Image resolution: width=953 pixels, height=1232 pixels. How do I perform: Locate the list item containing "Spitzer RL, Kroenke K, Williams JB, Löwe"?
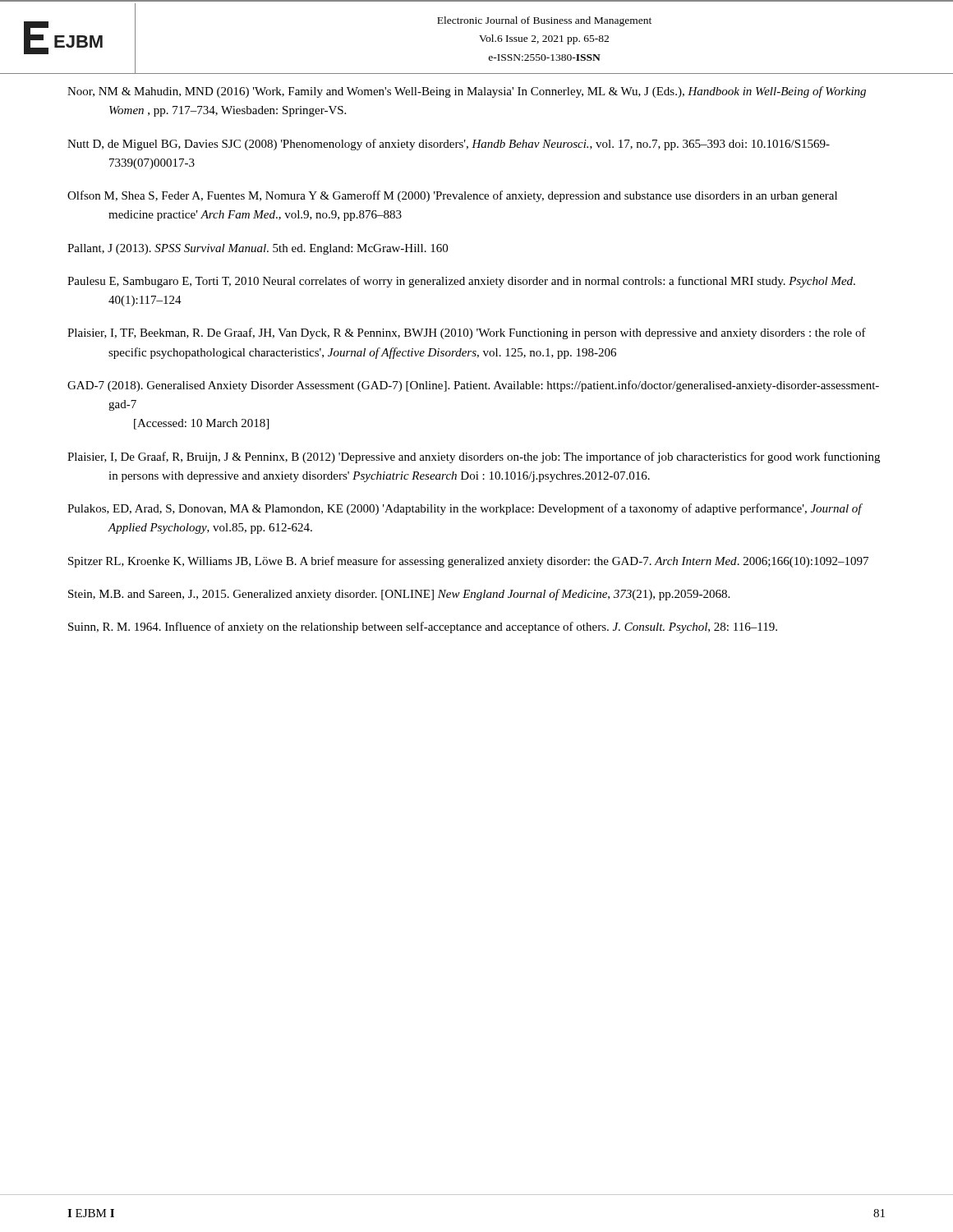[x=468, y=561]
